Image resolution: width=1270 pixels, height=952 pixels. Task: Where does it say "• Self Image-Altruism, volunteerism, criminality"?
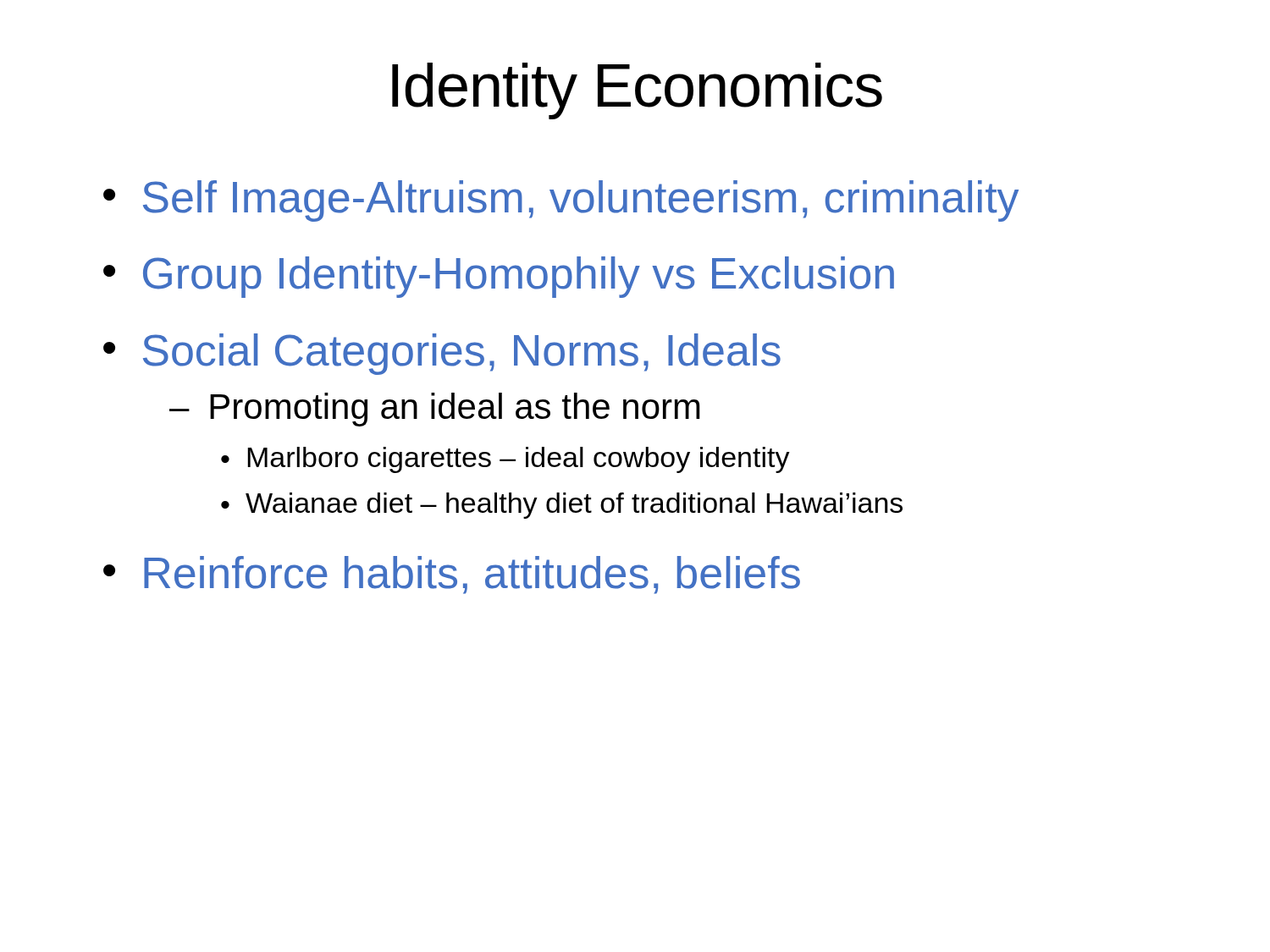tap(560, 197)
